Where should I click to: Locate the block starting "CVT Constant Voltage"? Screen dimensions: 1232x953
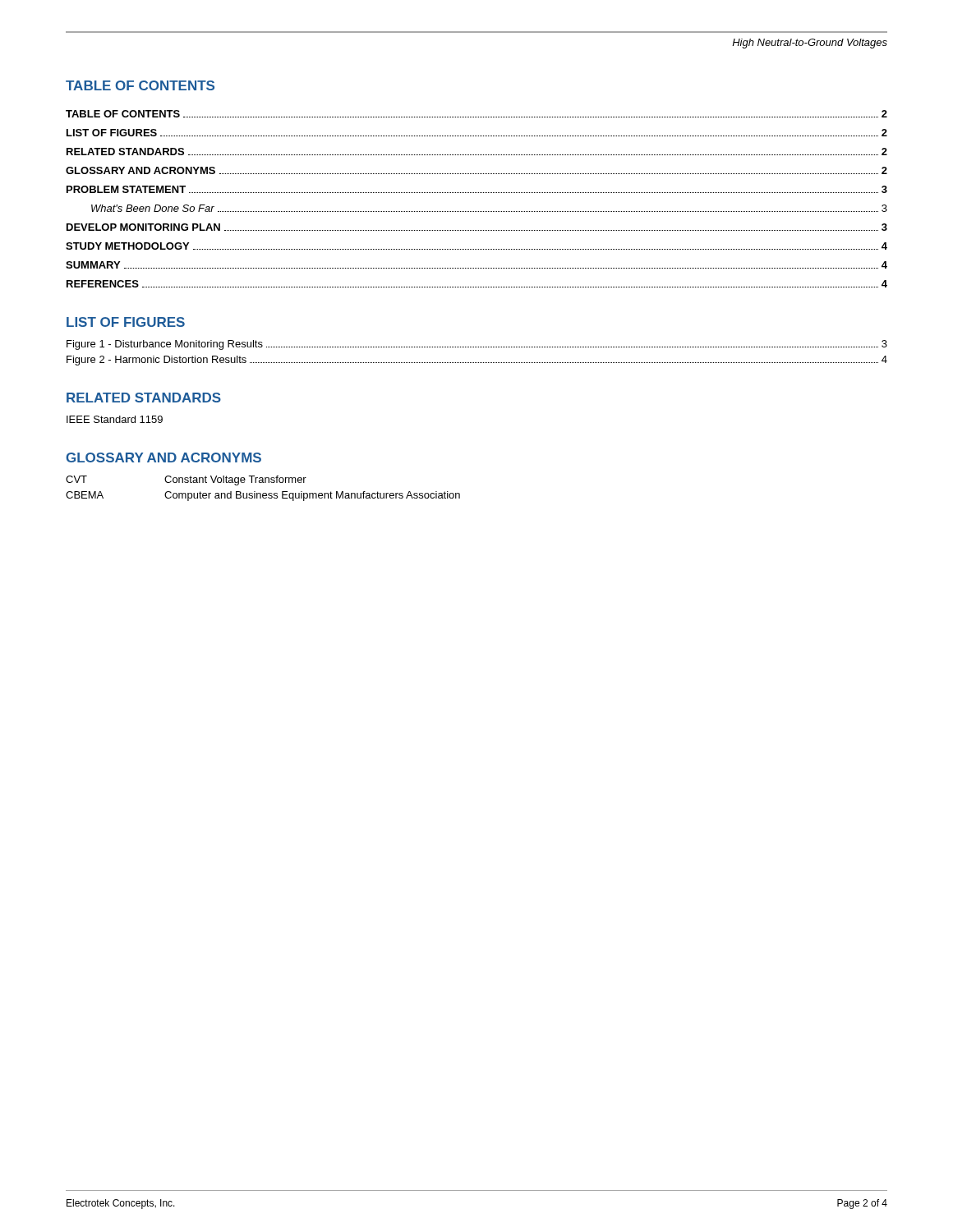(x=186, y=480)
